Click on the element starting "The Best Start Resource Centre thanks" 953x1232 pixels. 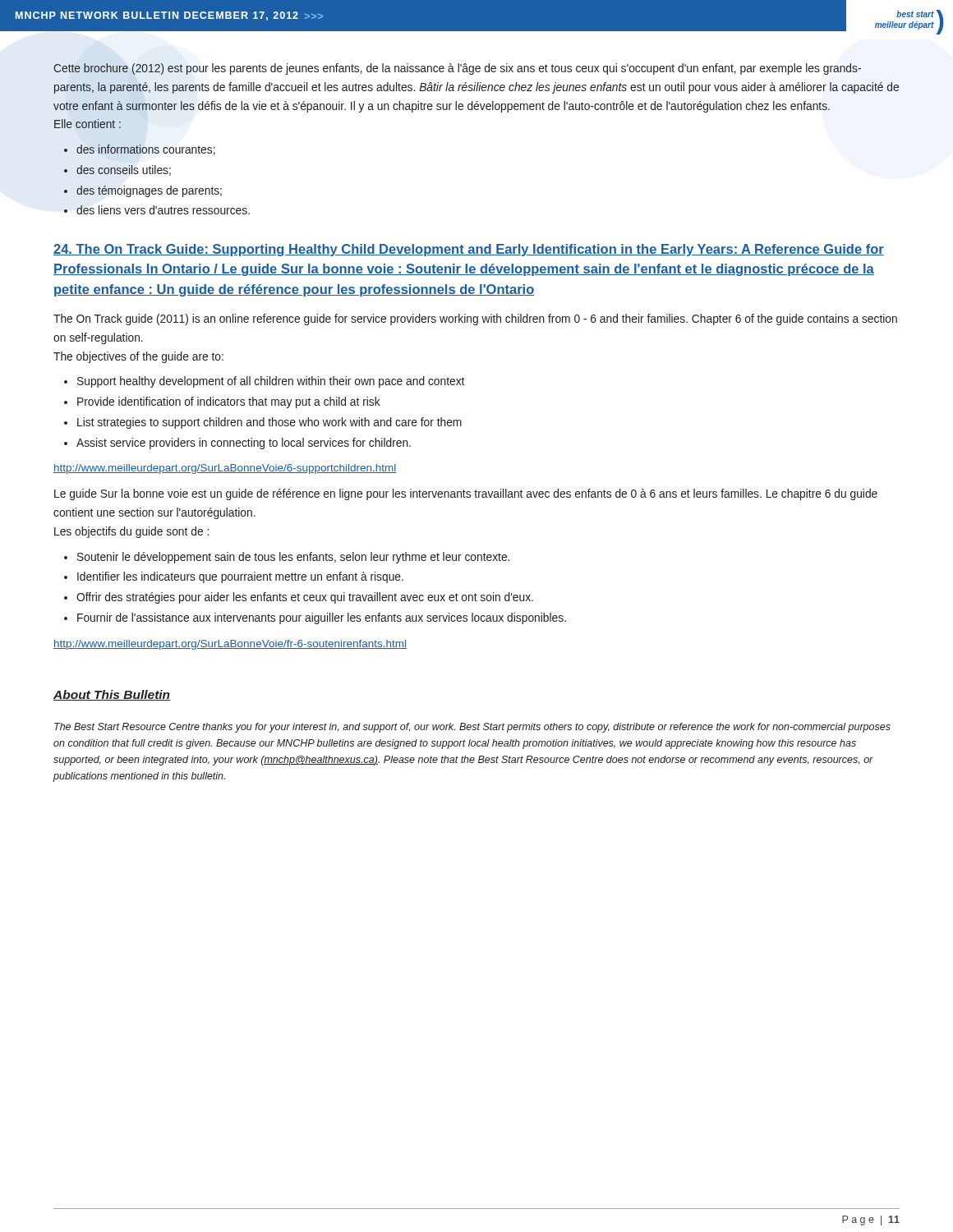pyautogui.click(x=476, y=752)
